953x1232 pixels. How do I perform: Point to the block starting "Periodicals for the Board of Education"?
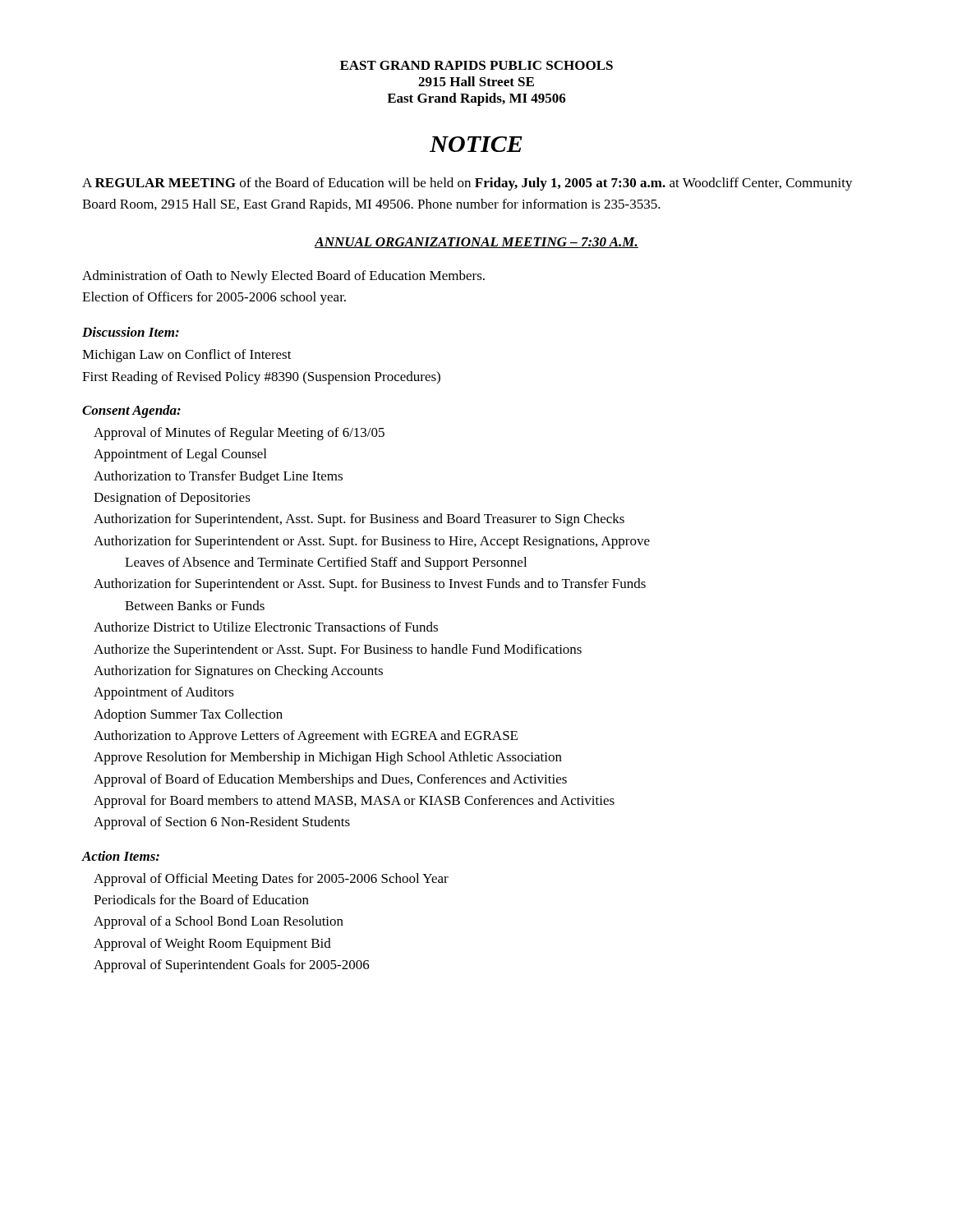tap(201, 900)
